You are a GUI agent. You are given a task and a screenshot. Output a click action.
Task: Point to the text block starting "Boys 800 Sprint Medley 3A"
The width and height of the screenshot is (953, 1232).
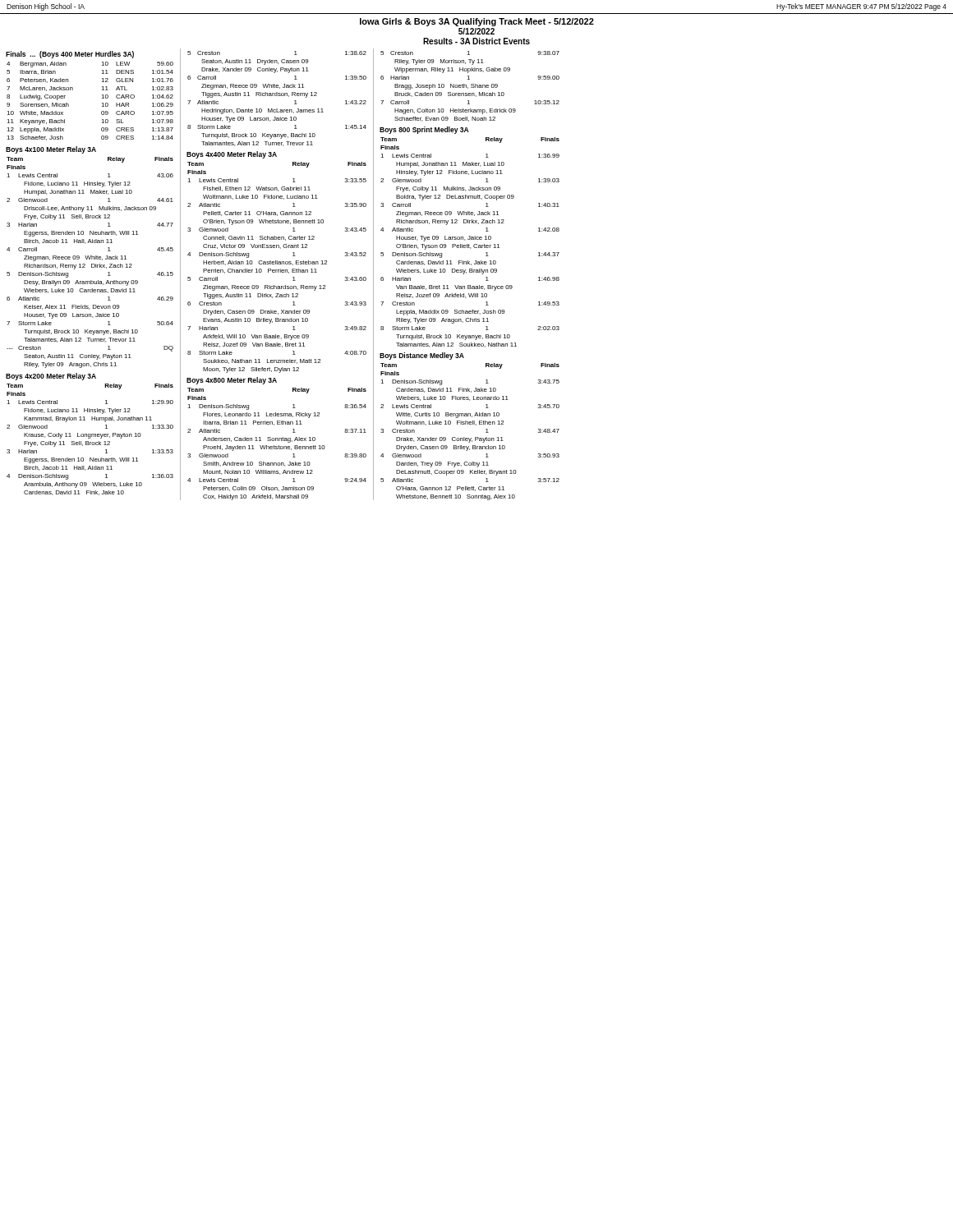424,130
